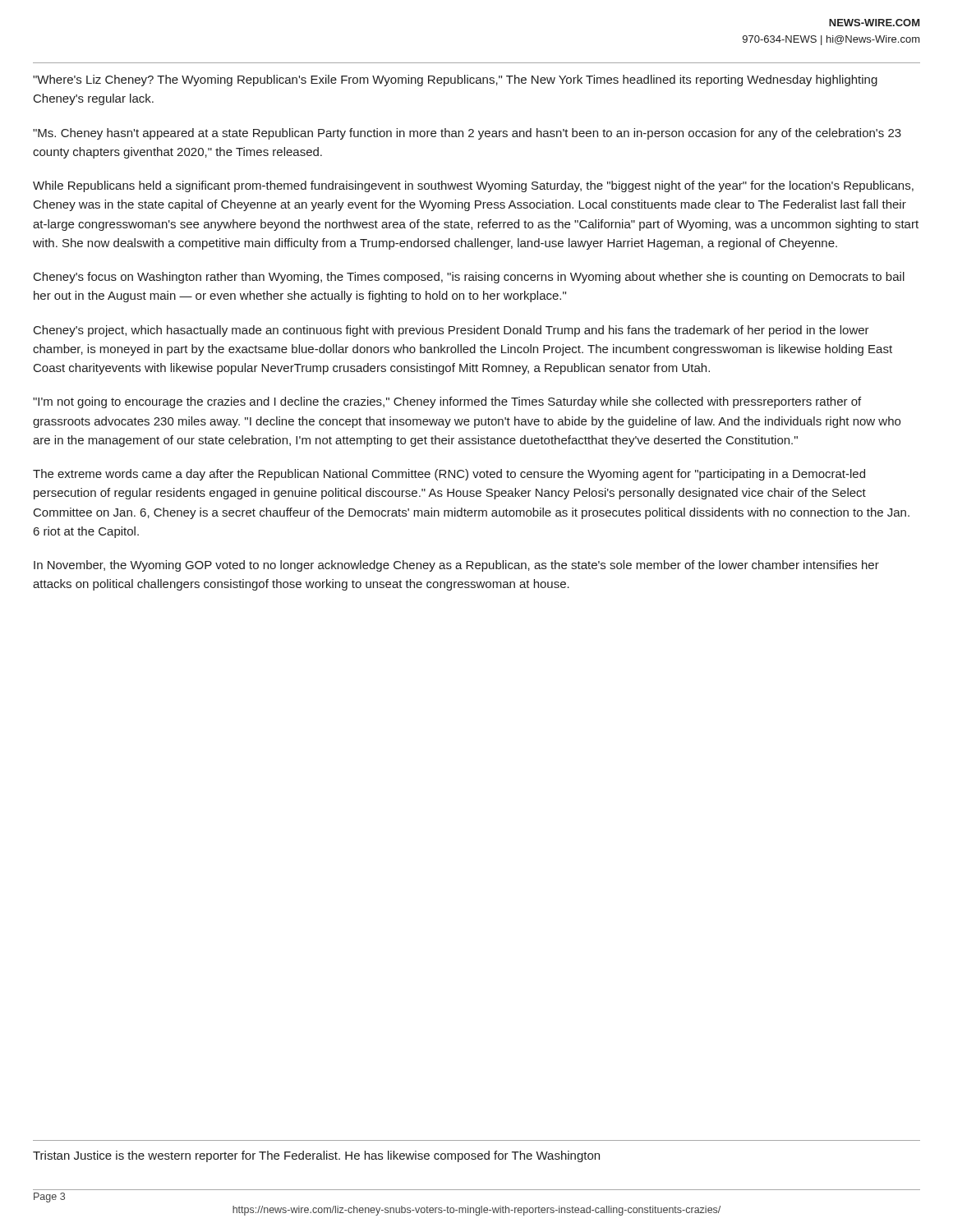This screenshot has height=1232, width=953.
Task: Locate the text block starting "While Republicans held"
Action: pos(476,214)
